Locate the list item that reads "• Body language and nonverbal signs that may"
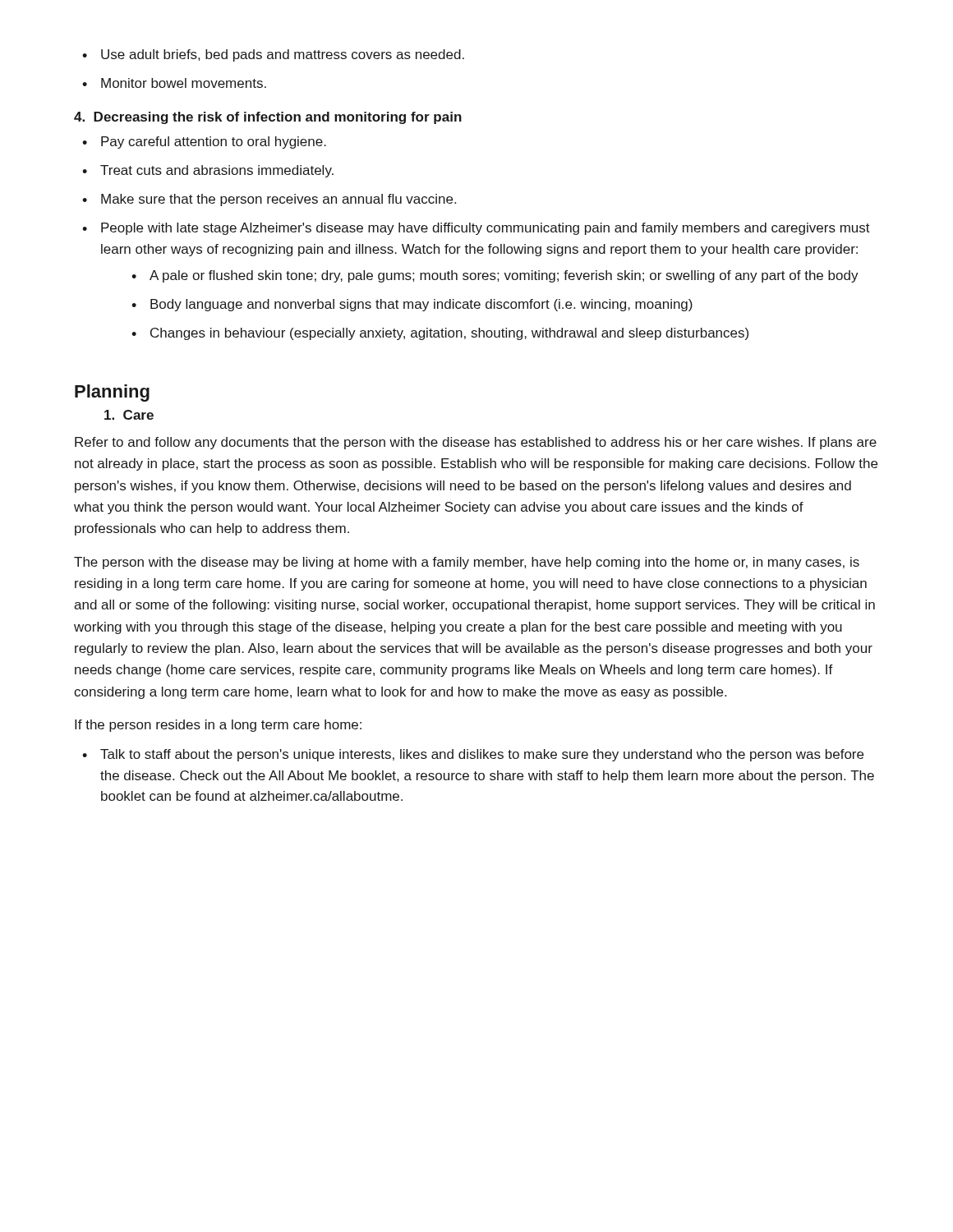The image size is (953, 1232). tap(505, 306)
